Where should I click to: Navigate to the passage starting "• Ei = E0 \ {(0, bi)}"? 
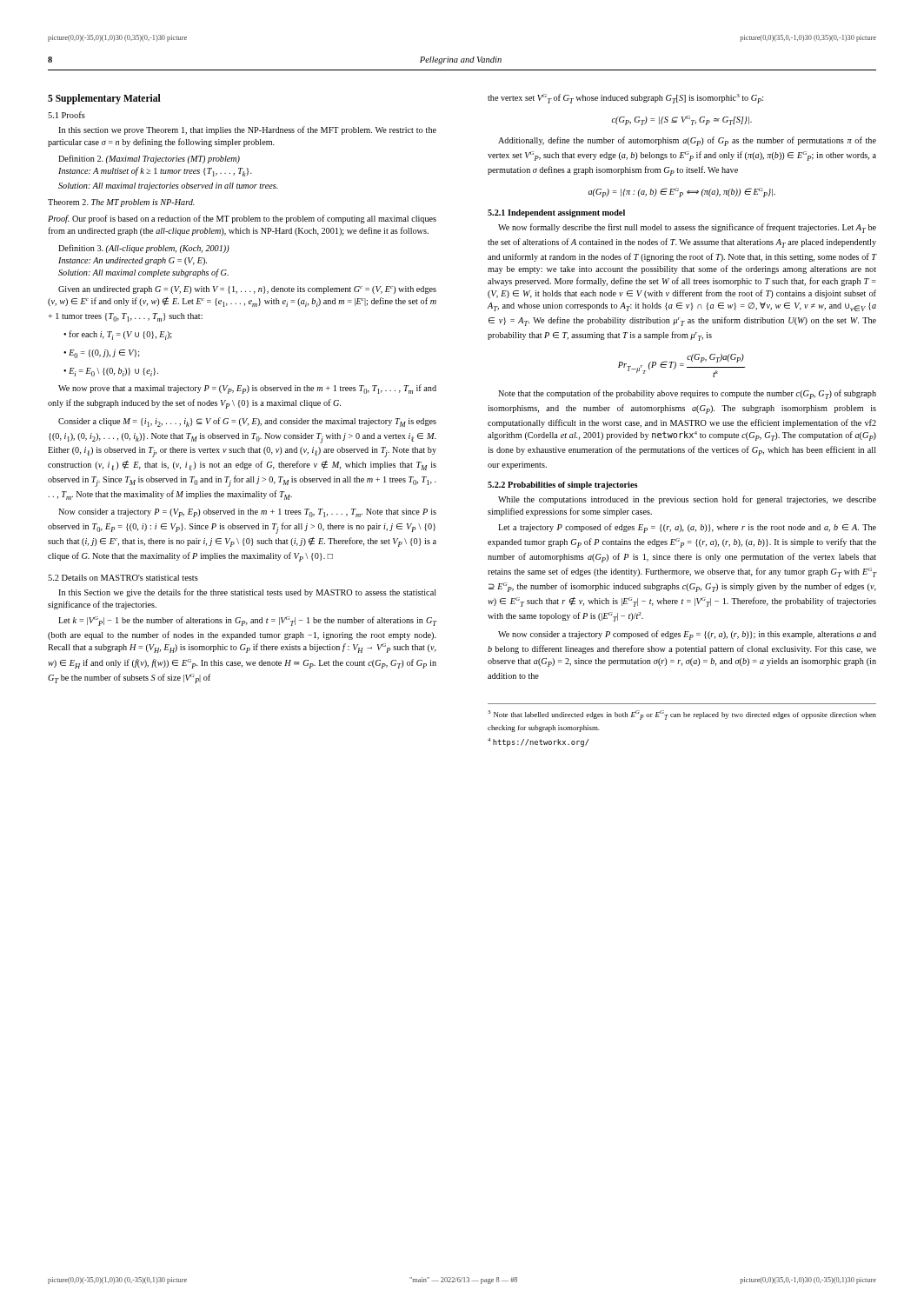111,372
